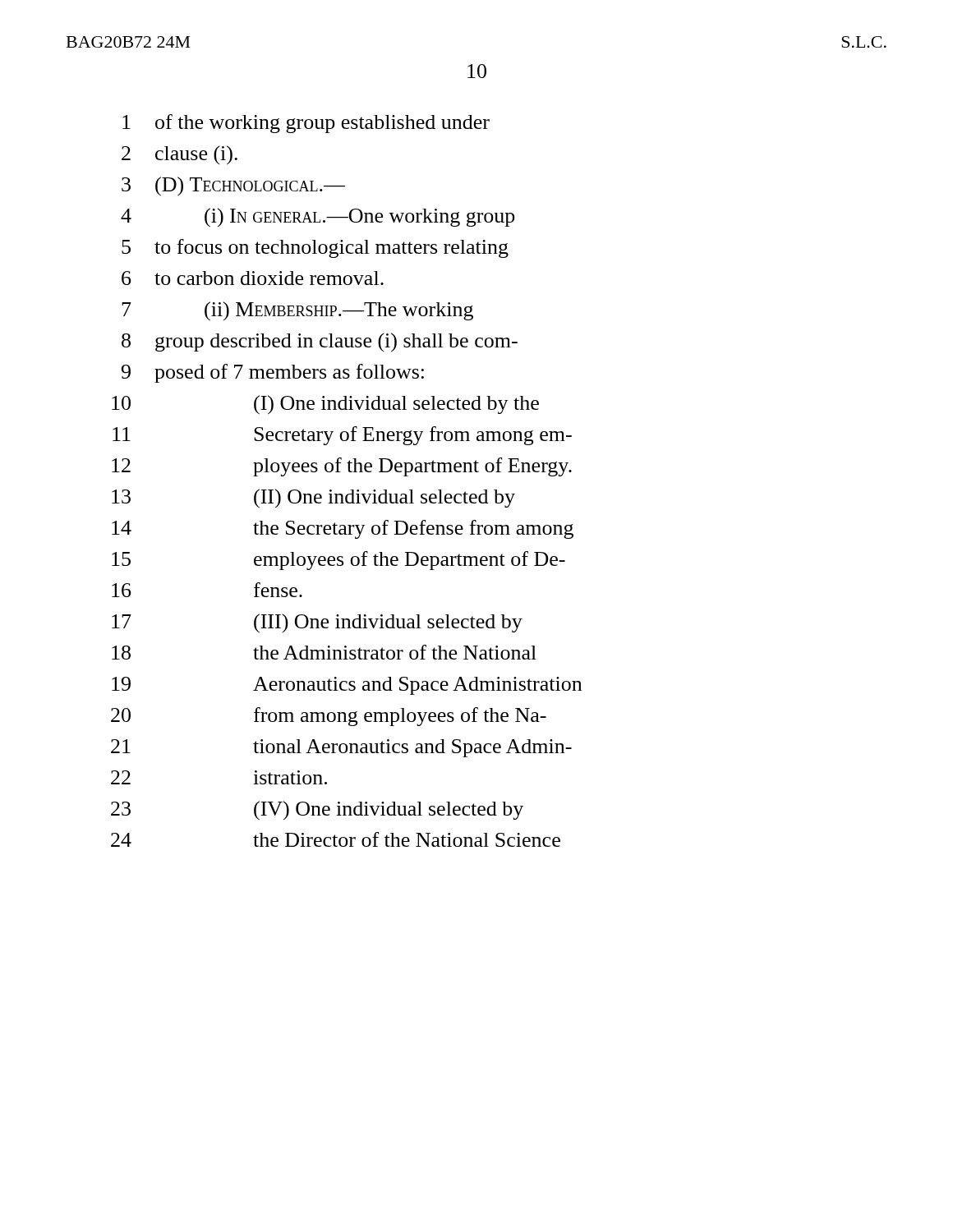Point to "20 from among employees of the Na-"
953x1232 pixels.
point(476,715)
